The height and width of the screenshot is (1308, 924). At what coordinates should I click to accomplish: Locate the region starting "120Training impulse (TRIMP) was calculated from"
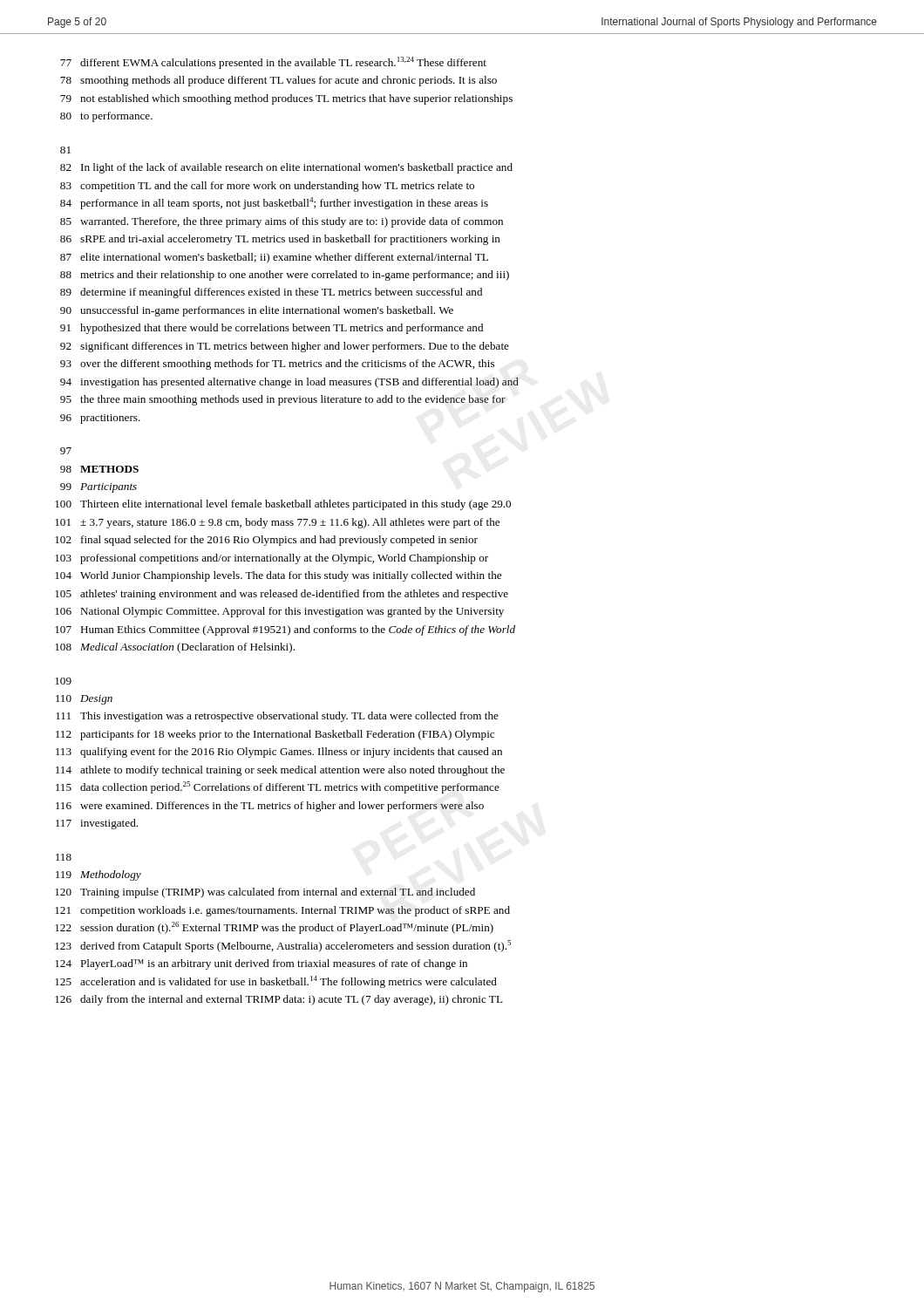pyautogui.click(x=462, y=946)
